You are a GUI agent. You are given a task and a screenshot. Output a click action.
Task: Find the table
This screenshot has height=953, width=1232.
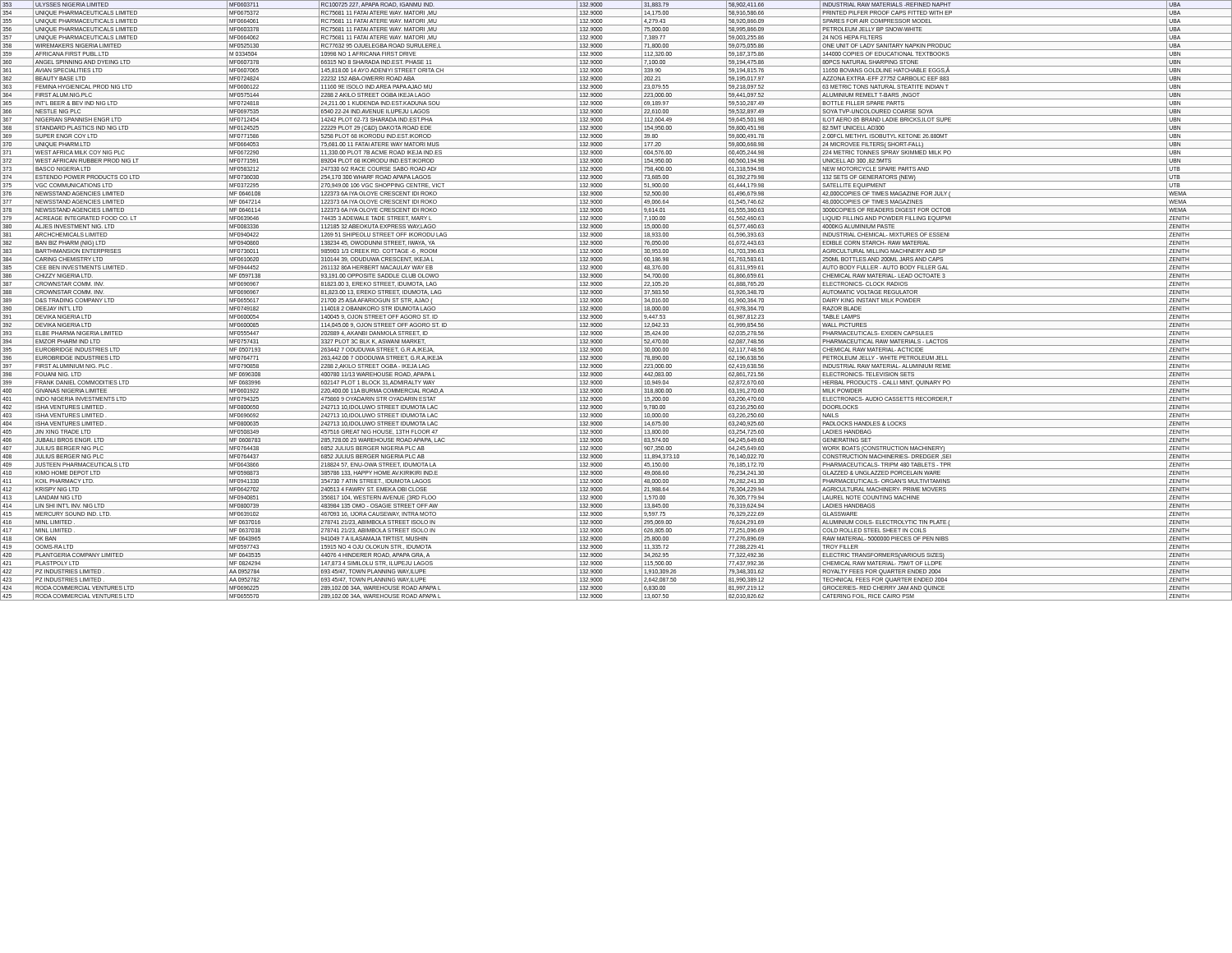(616, 476)
